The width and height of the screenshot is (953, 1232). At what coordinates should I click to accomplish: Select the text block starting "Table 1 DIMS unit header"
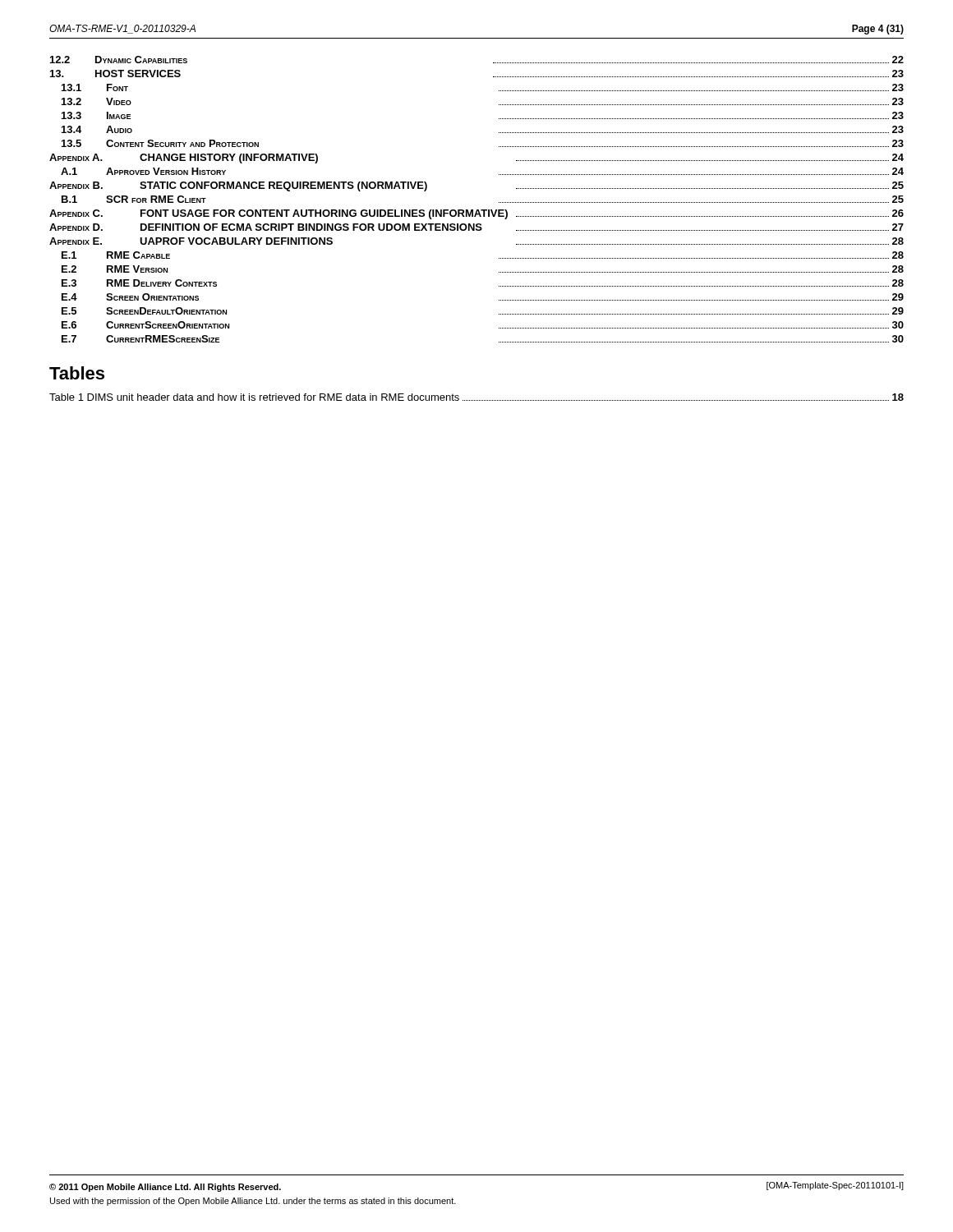476,397
